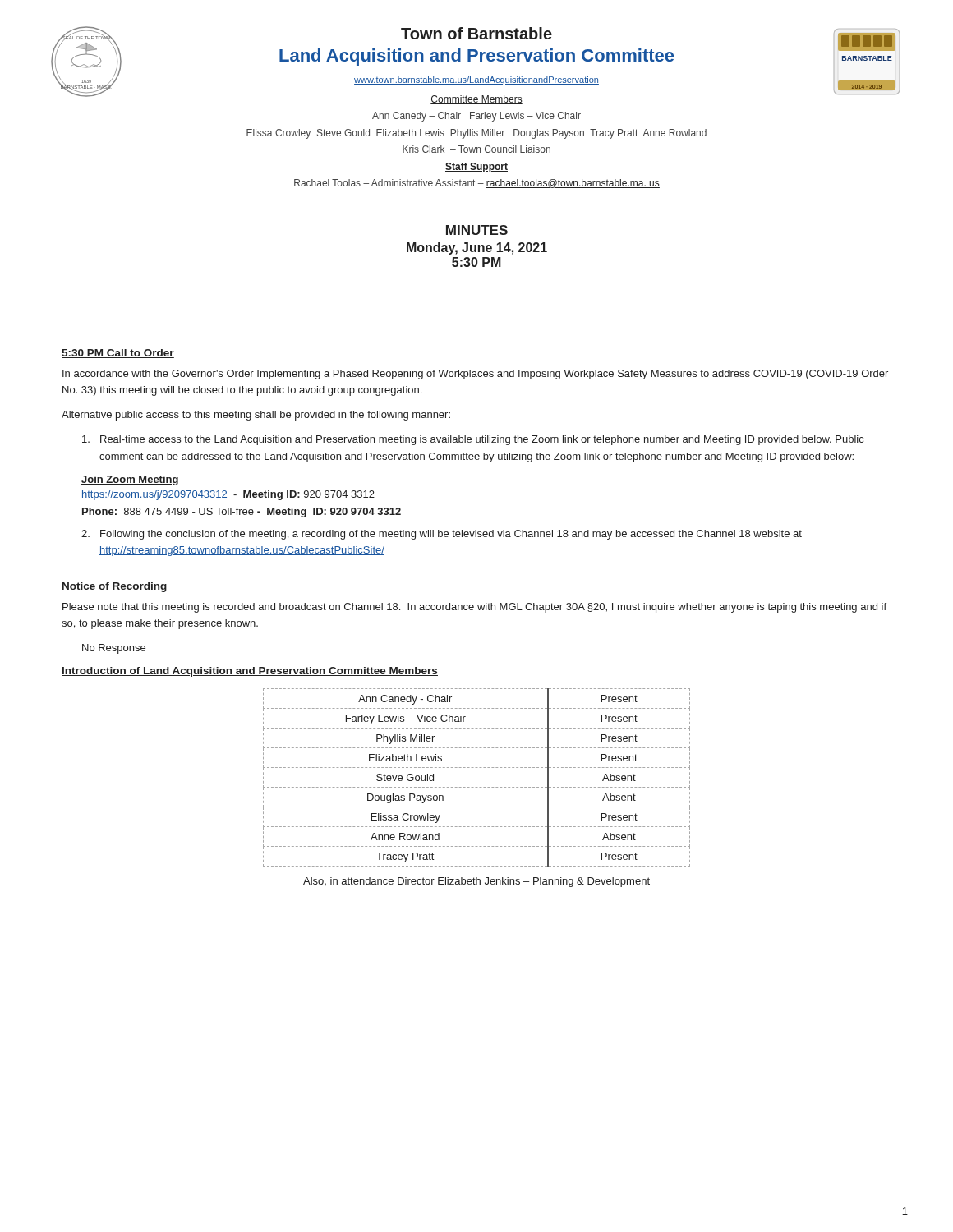Find the text block with the text "Join Zoom Meeting https://zoom.us/j/92097043312 -"
The width and height of the screenshot is (953, 1232).
130,480
